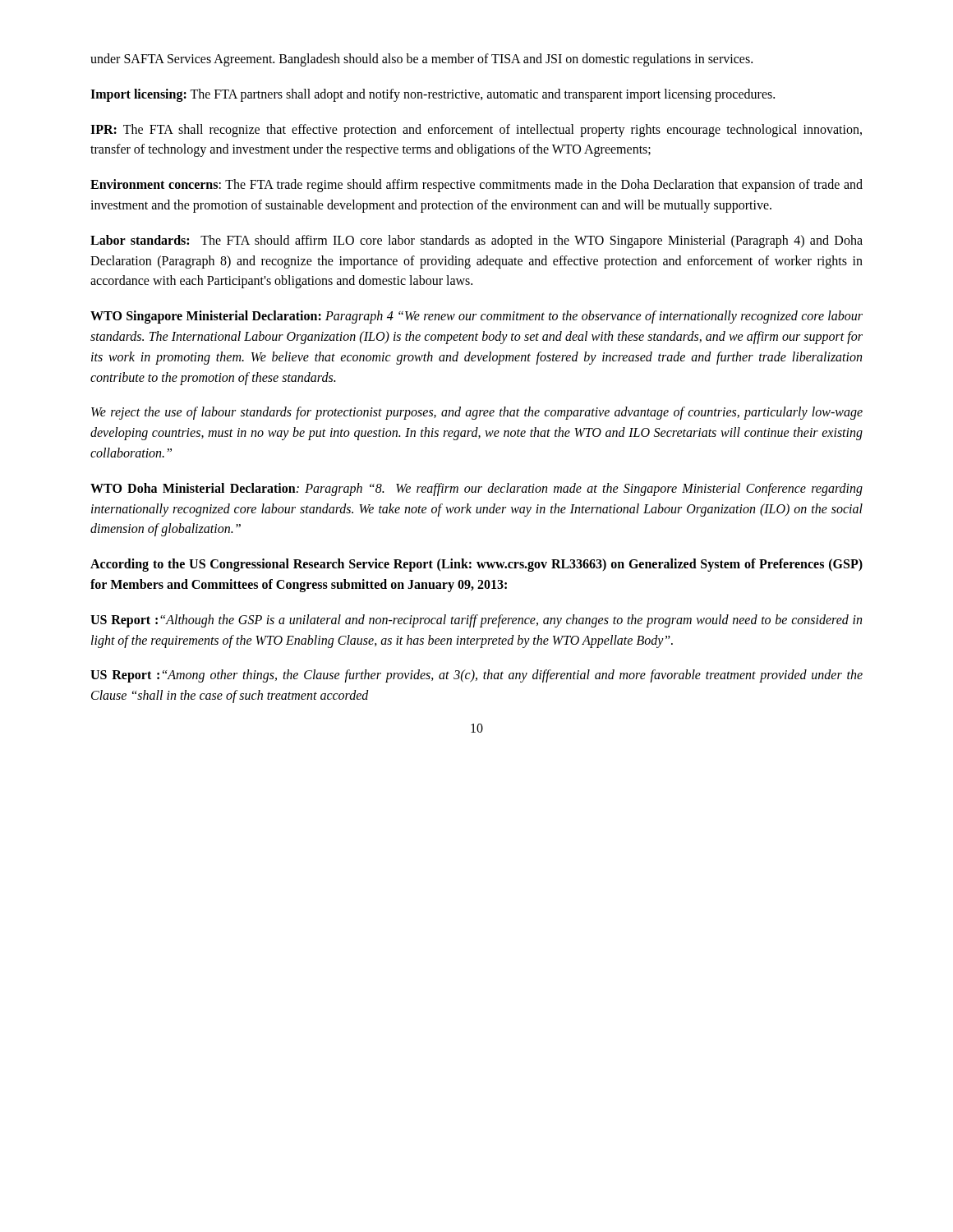The height and width of the screenshot is (1232, 953).
Task: Click on the text block starting "Environment concerns: The FTA trade regime should"
Action: click(x=476, y=195)
